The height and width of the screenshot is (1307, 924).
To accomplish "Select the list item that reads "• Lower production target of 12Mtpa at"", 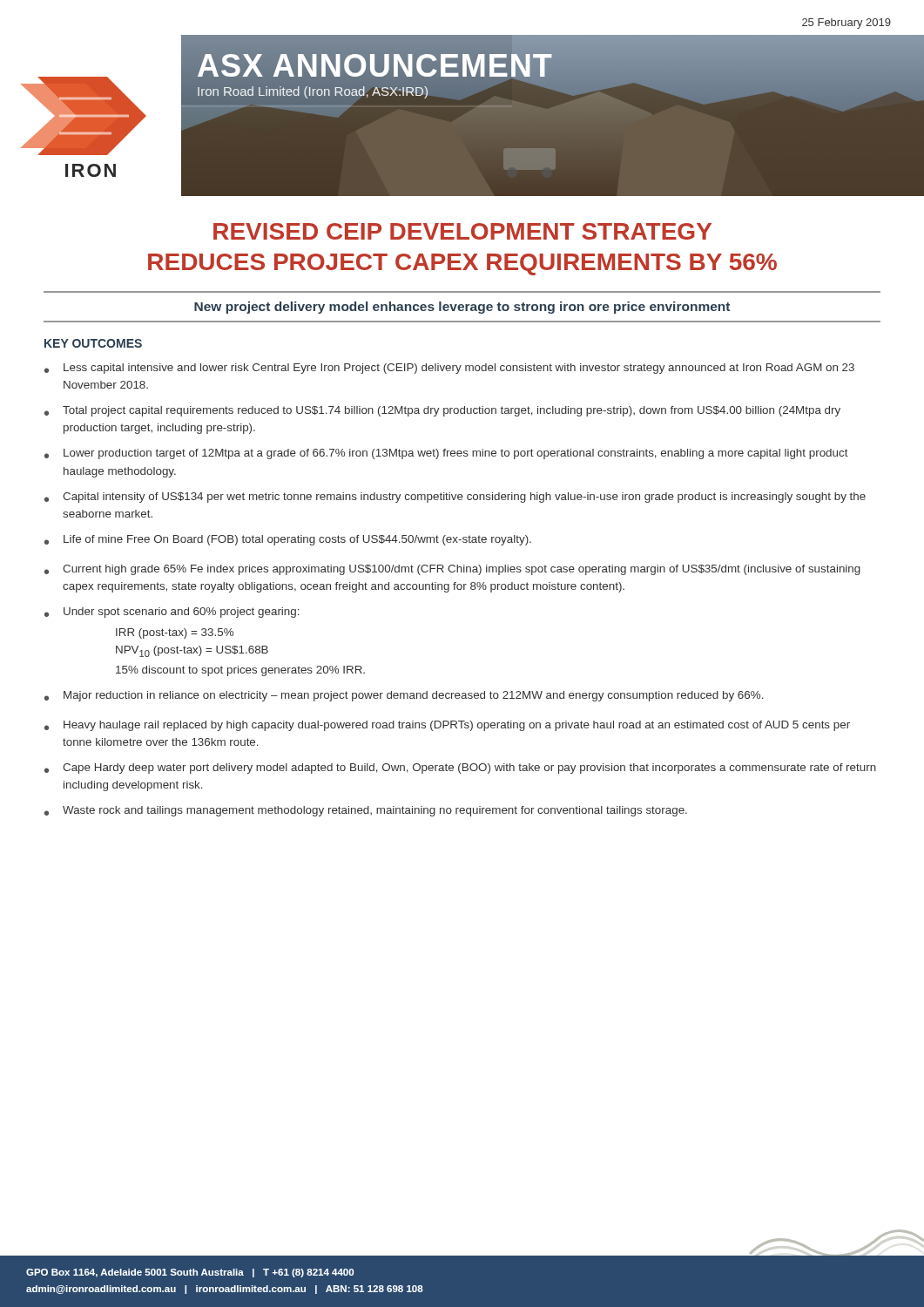I will (462, 462).
